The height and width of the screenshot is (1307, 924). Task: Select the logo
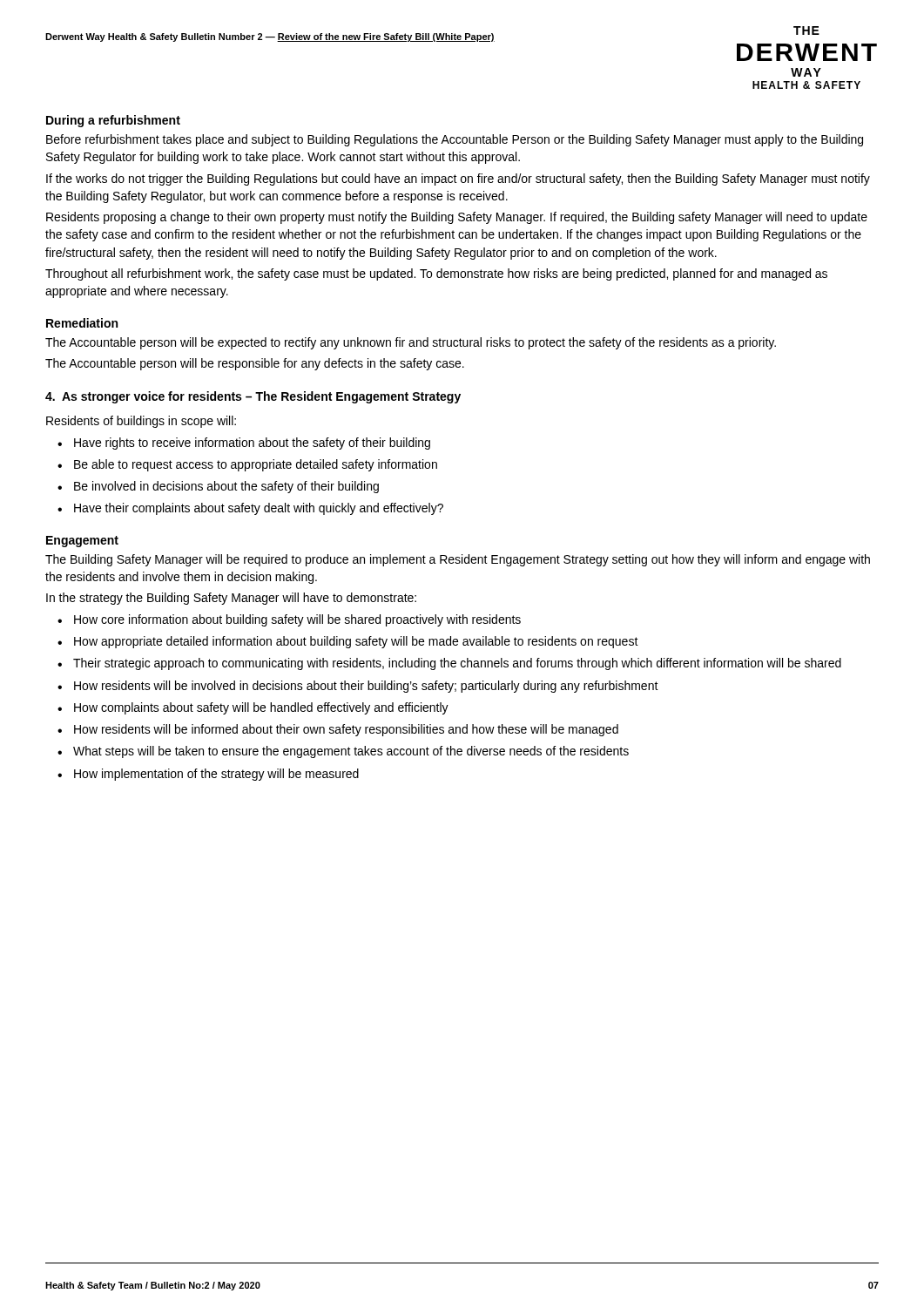(x=807, y=58)
